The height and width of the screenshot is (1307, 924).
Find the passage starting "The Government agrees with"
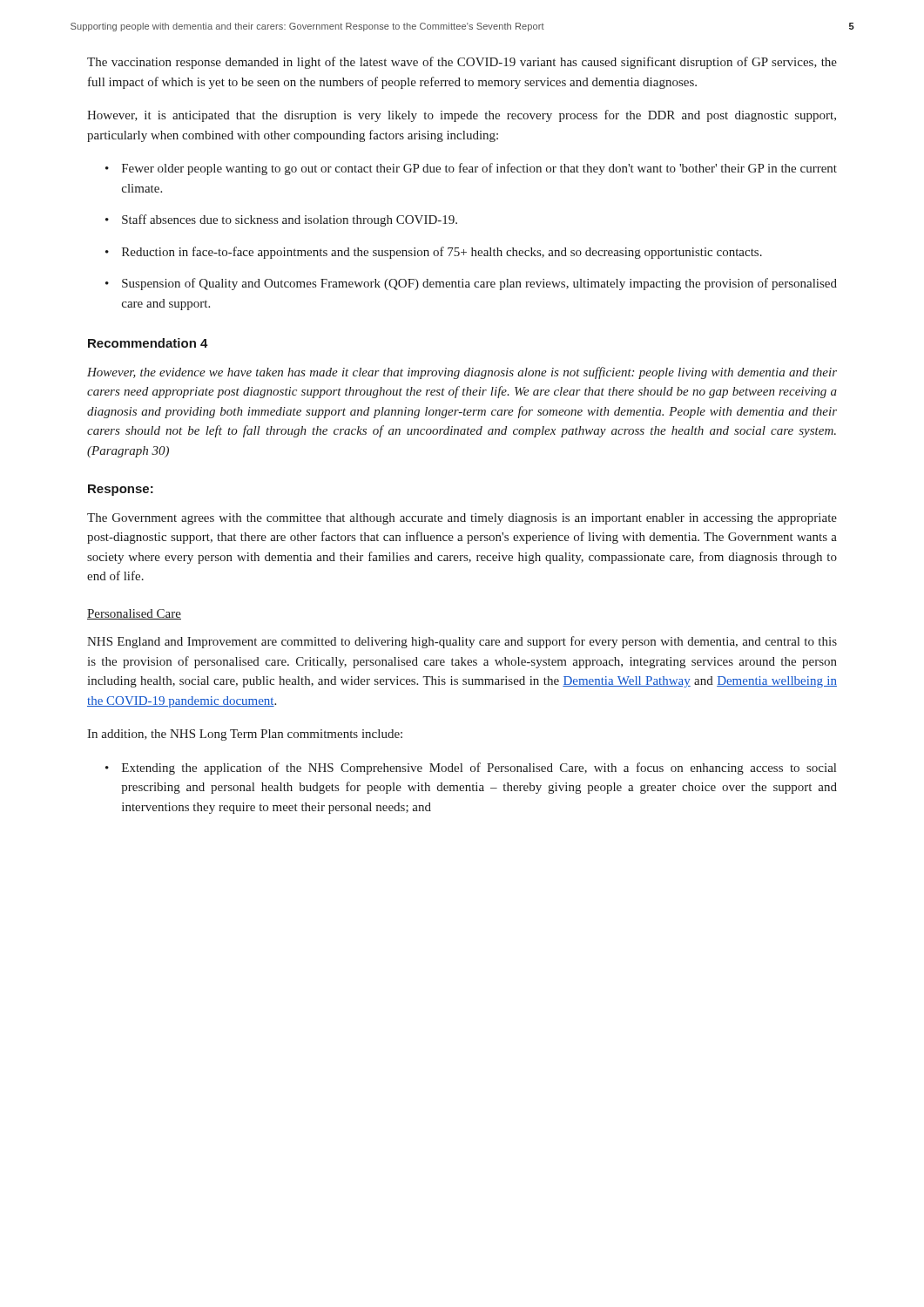(x=462, y=547)
